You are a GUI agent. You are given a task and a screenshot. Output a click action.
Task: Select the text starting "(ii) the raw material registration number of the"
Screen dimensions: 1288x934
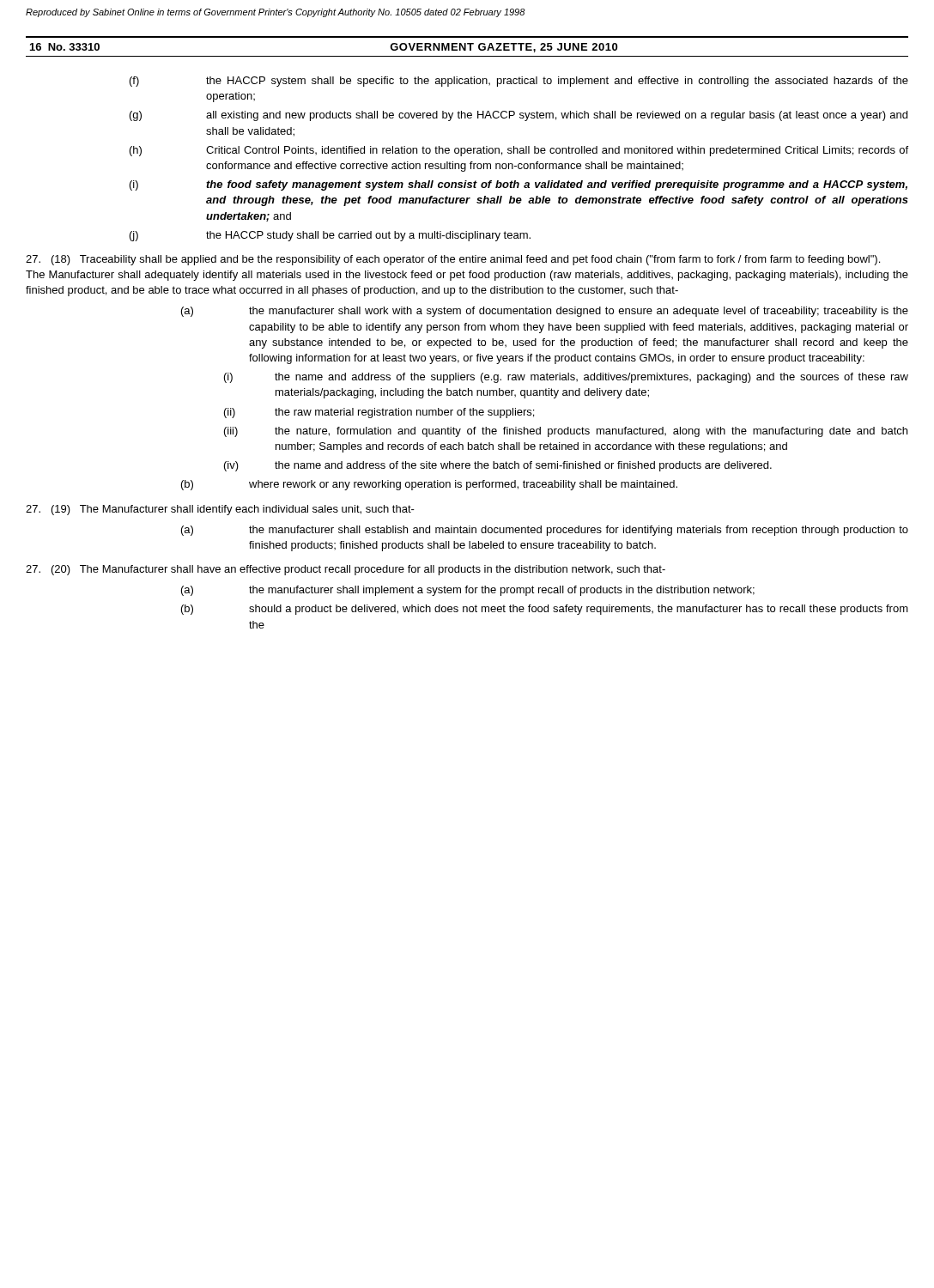coord(467,412)
